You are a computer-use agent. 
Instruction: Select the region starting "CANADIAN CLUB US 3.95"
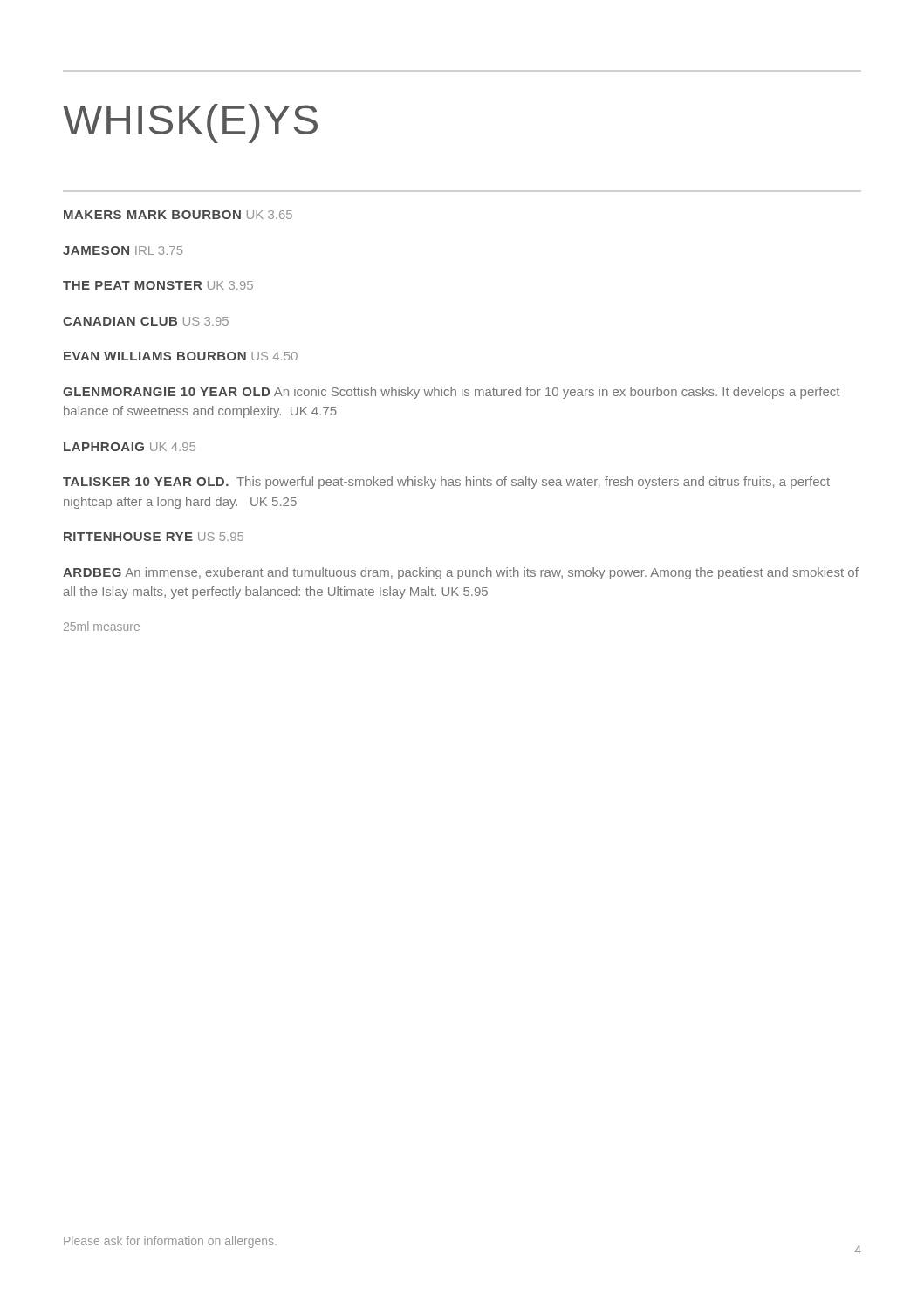point(146,320)
